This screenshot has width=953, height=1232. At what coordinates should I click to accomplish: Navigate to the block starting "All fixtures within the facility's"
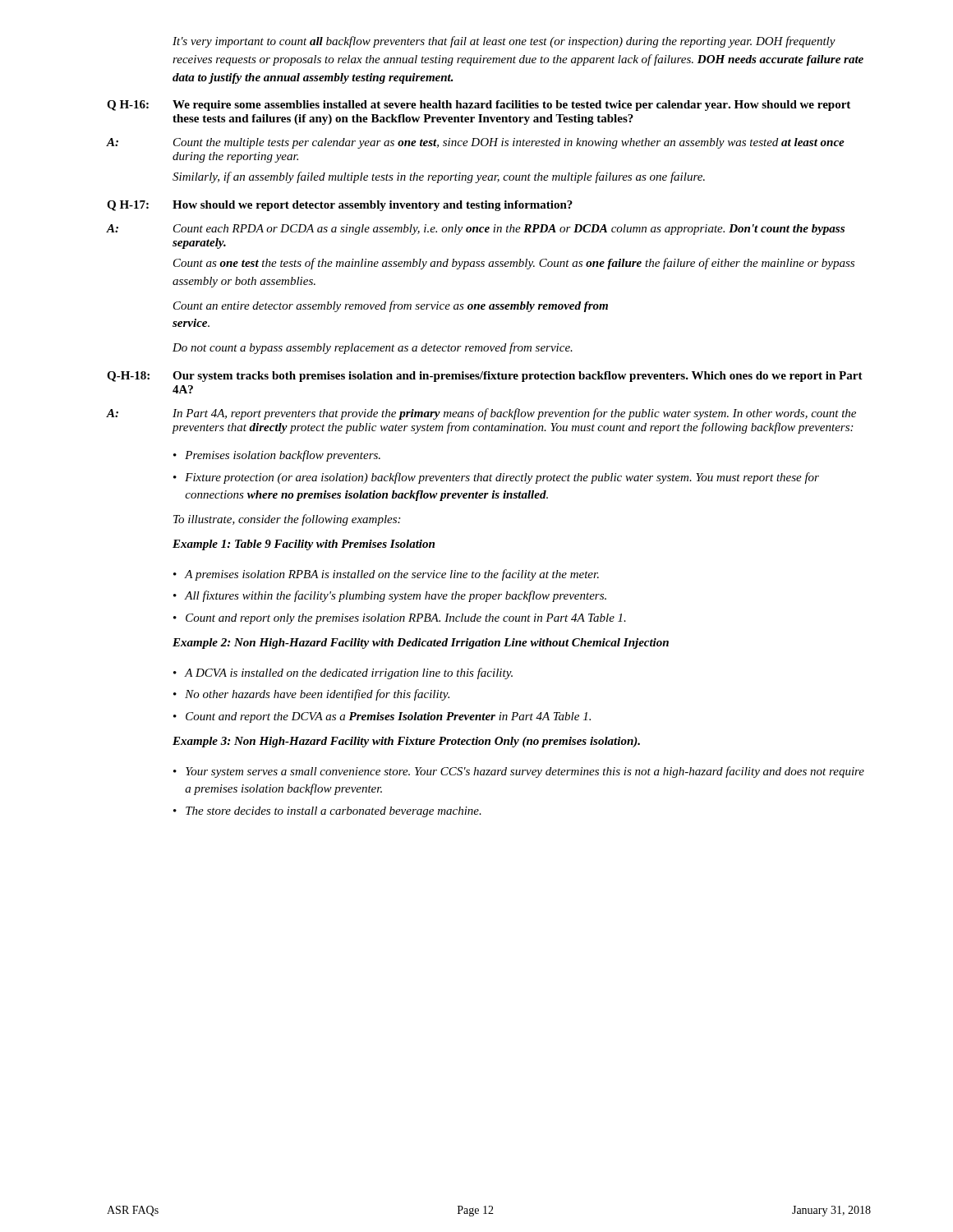(x=396, y=596)
